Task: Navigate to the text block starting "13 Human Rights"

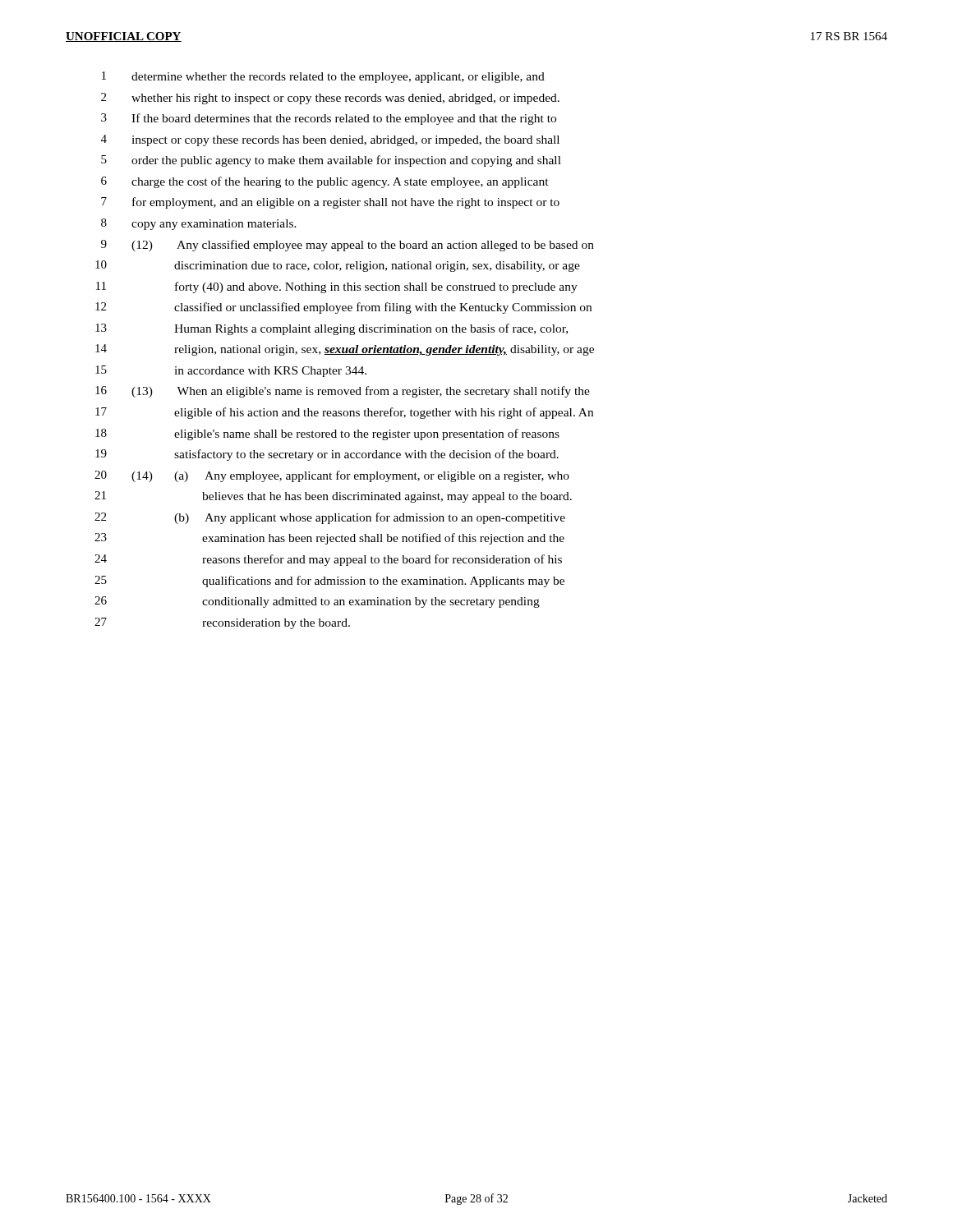Action: click(476, 328)
